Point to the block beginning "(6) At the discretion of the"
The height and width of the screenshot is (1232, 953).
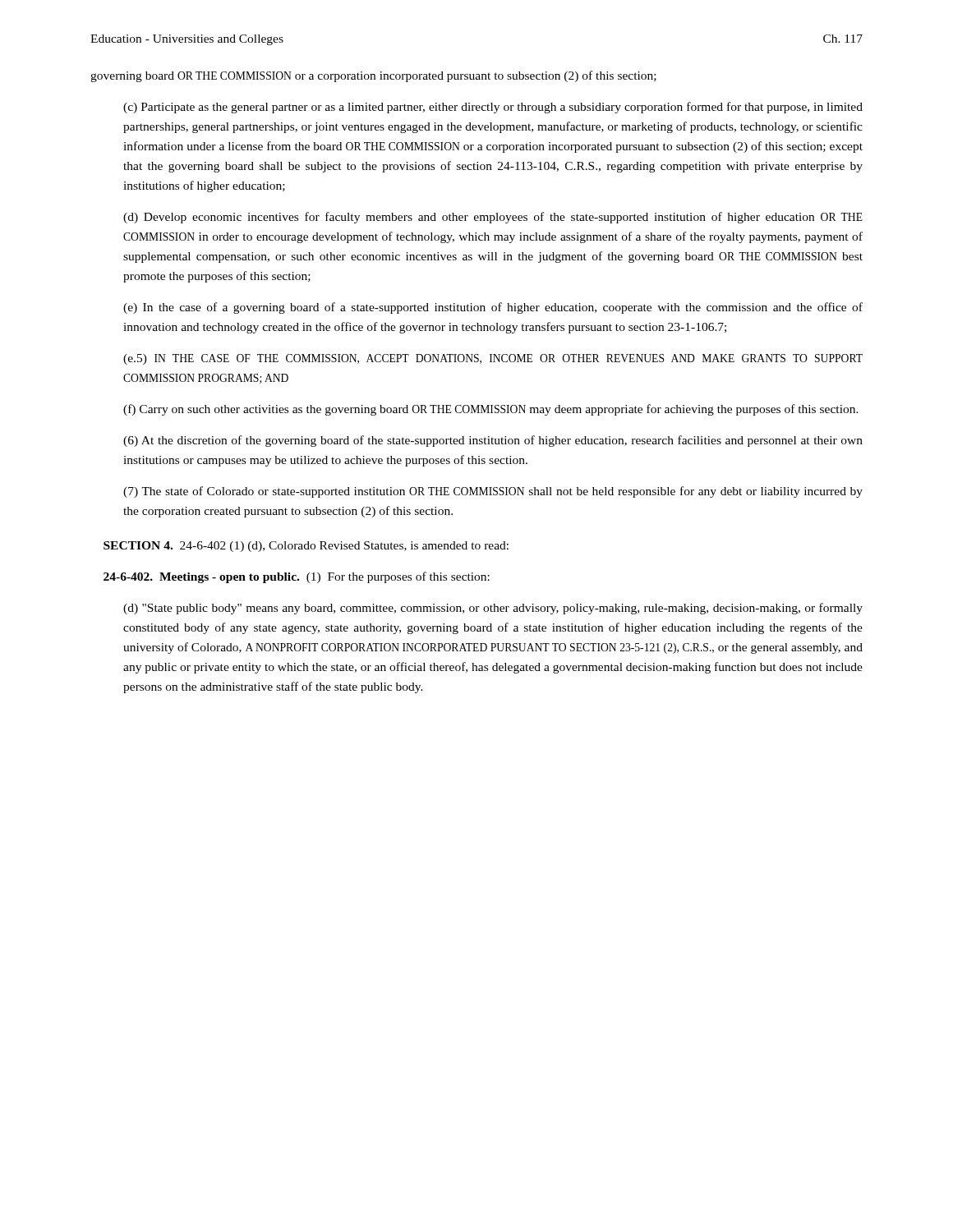493,450
